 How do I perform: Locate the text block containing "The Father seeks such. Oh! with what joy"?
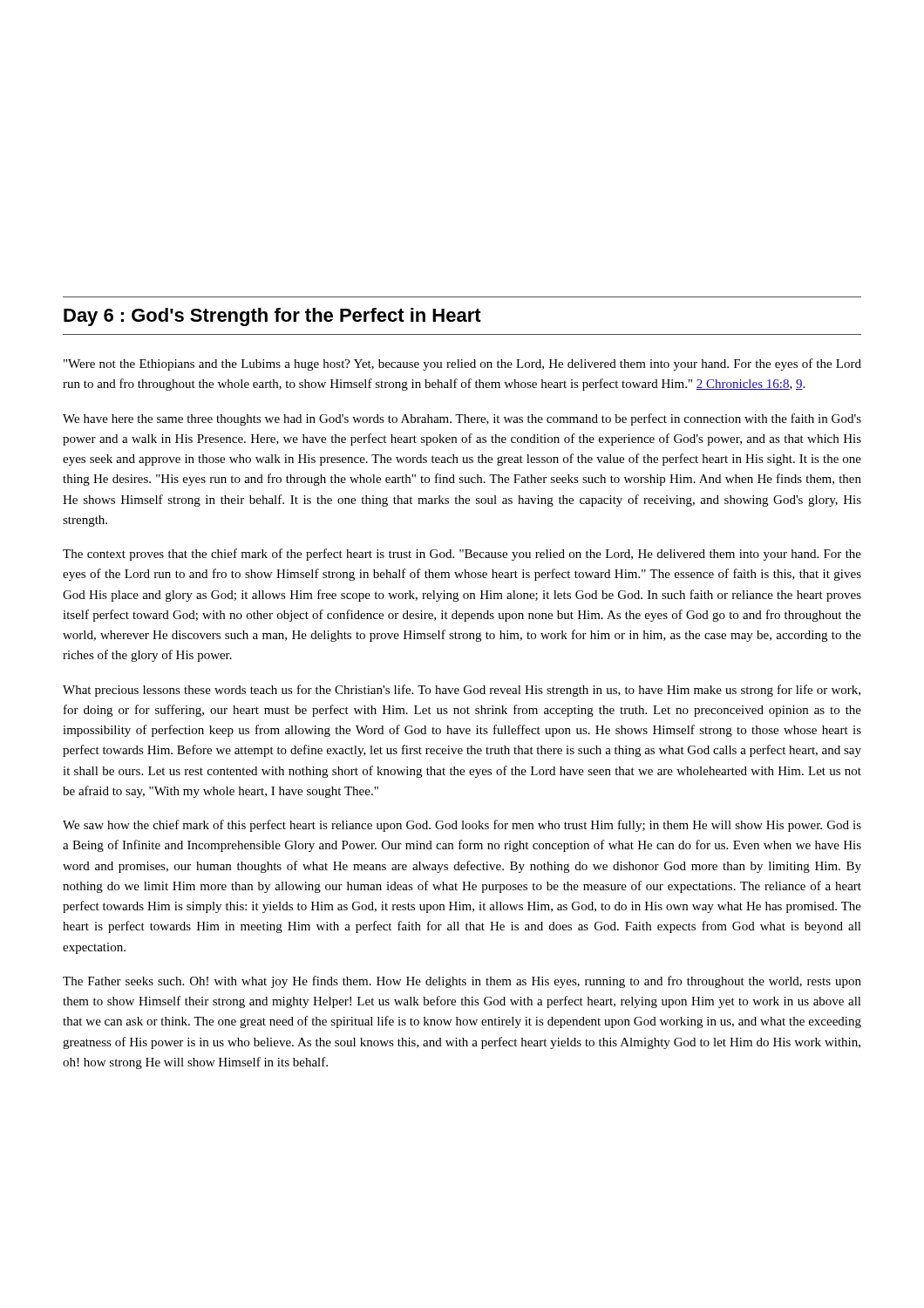pyautogui.click(x=462, y=1021)
